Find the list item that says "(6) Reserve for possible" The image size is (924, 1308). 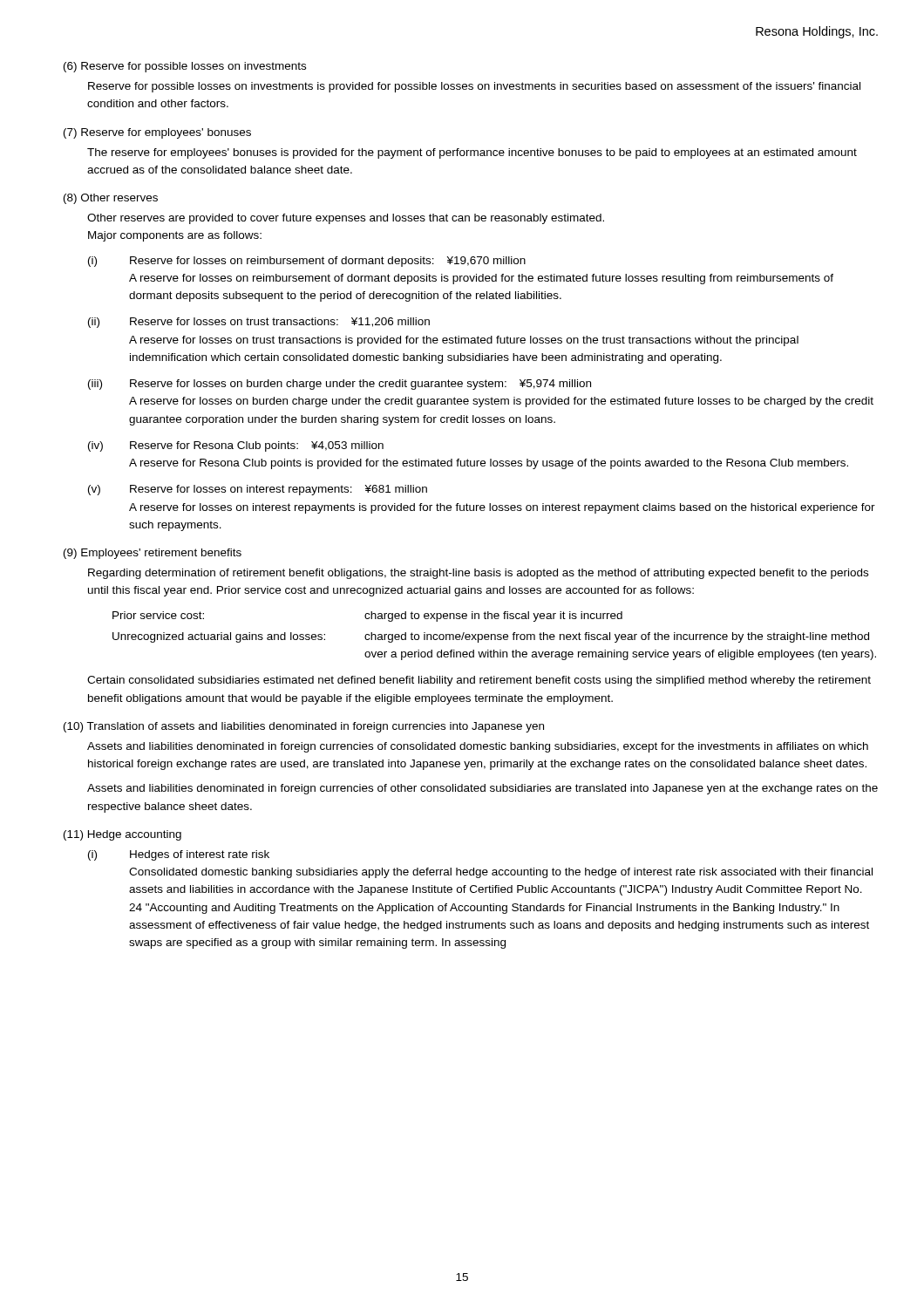pyautogui.click(x=471, y=86)
